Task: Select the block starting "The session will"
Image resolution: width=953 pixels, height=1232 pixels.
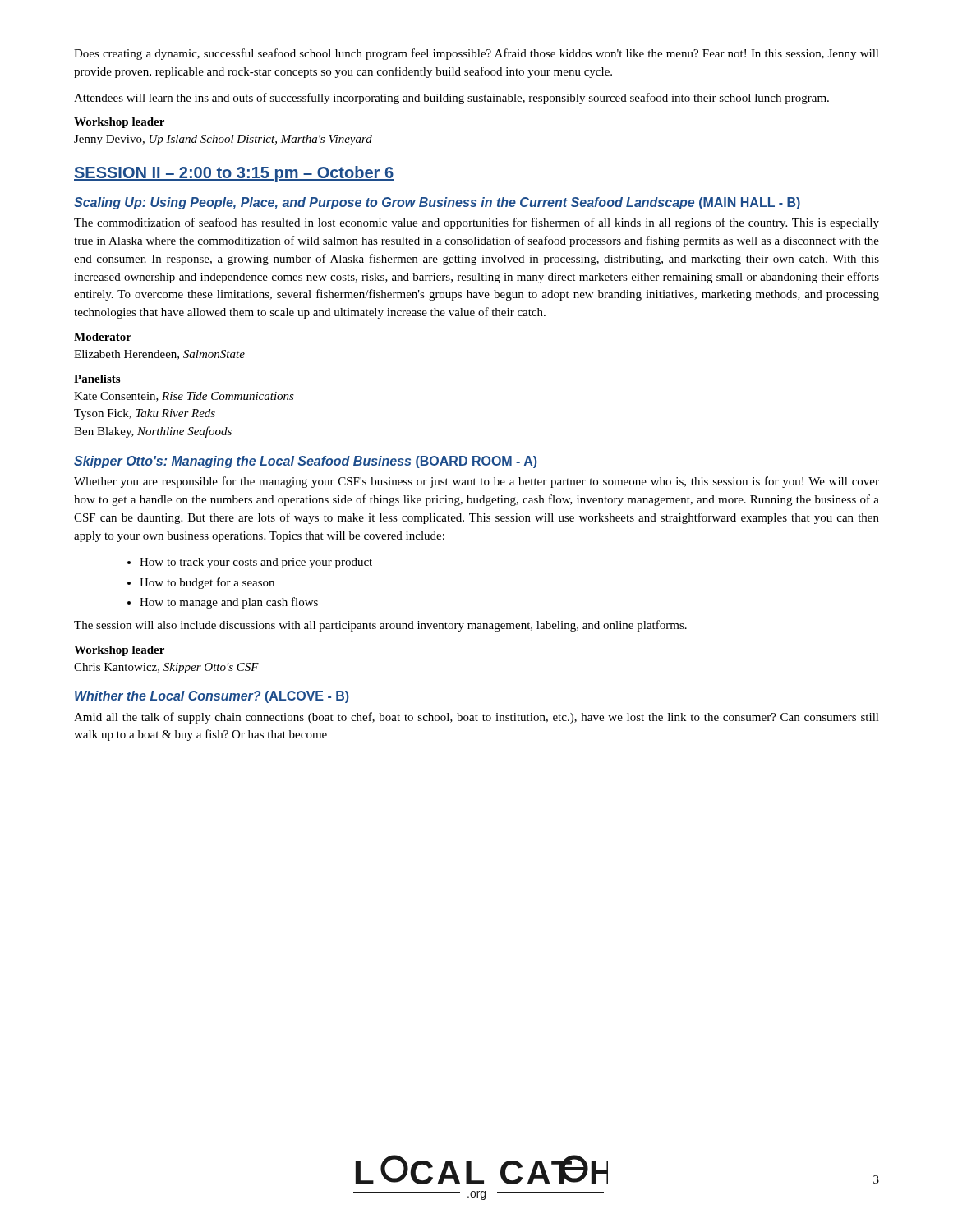Action: pos(381,625)
